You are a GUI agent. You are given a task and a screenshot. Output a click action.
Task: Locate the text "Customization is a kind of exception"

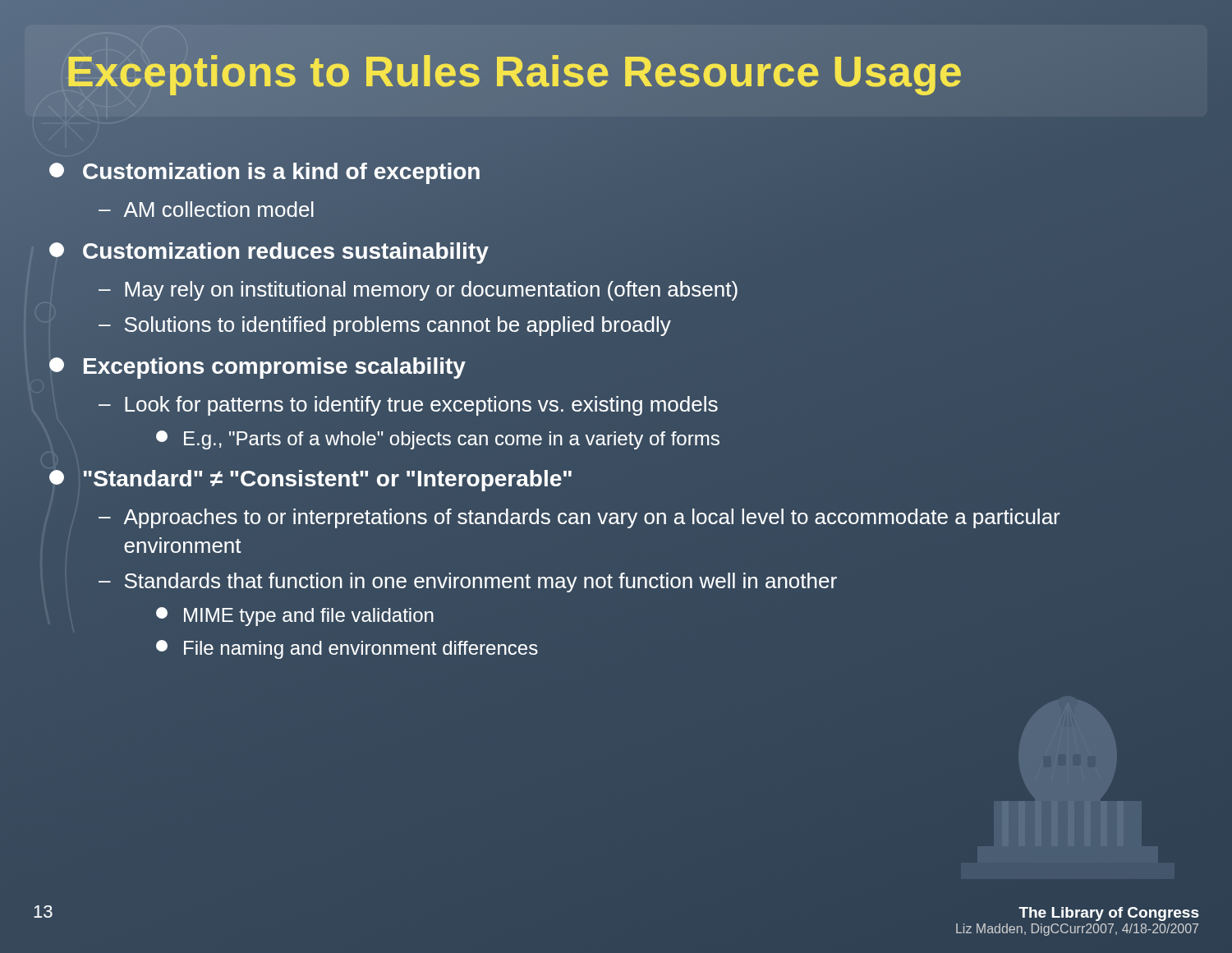pyautogui.click(x=264, y=173)
